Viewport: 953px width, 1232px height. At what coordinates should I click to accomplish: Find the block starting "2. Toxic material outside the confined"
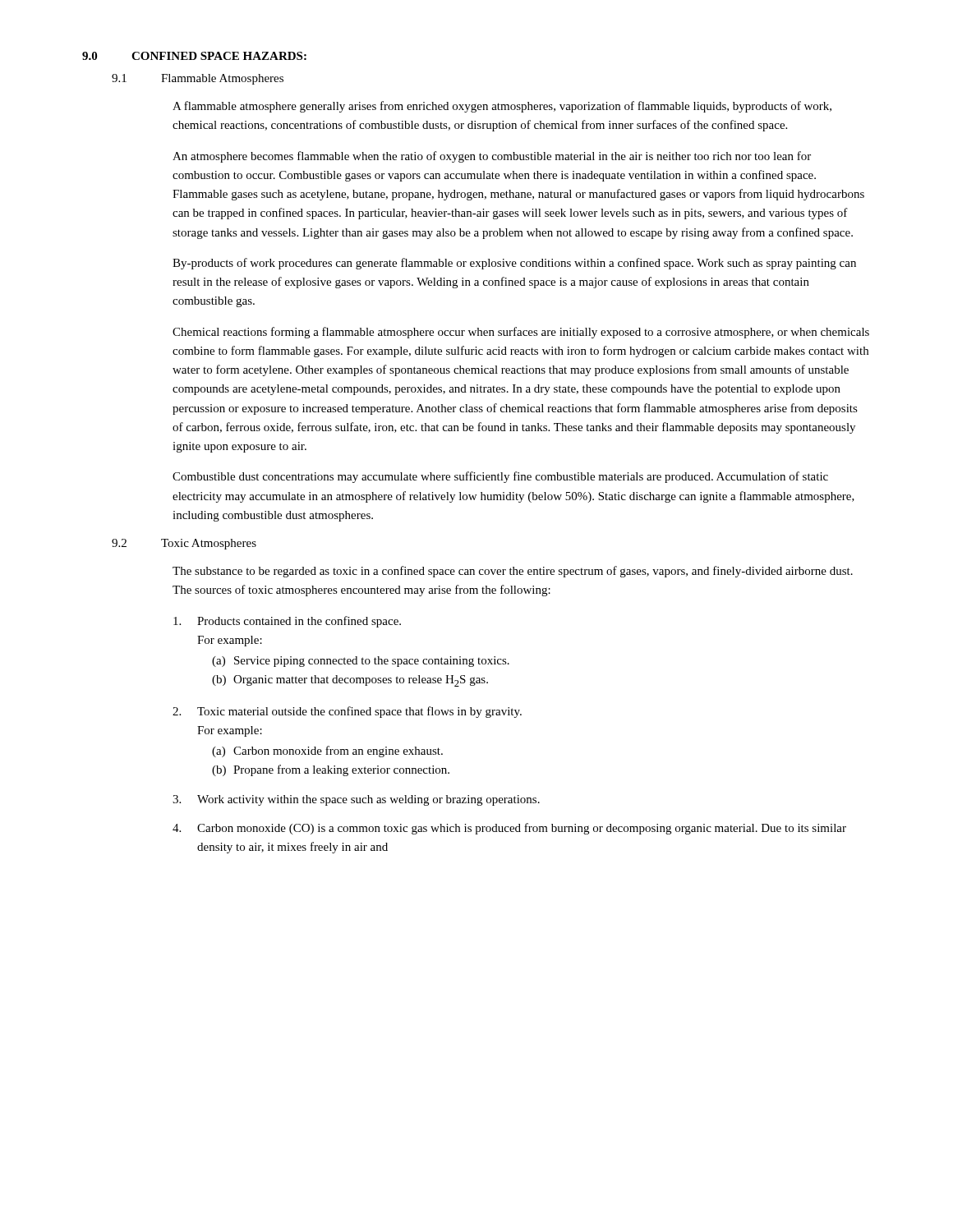tap(347, 712)
